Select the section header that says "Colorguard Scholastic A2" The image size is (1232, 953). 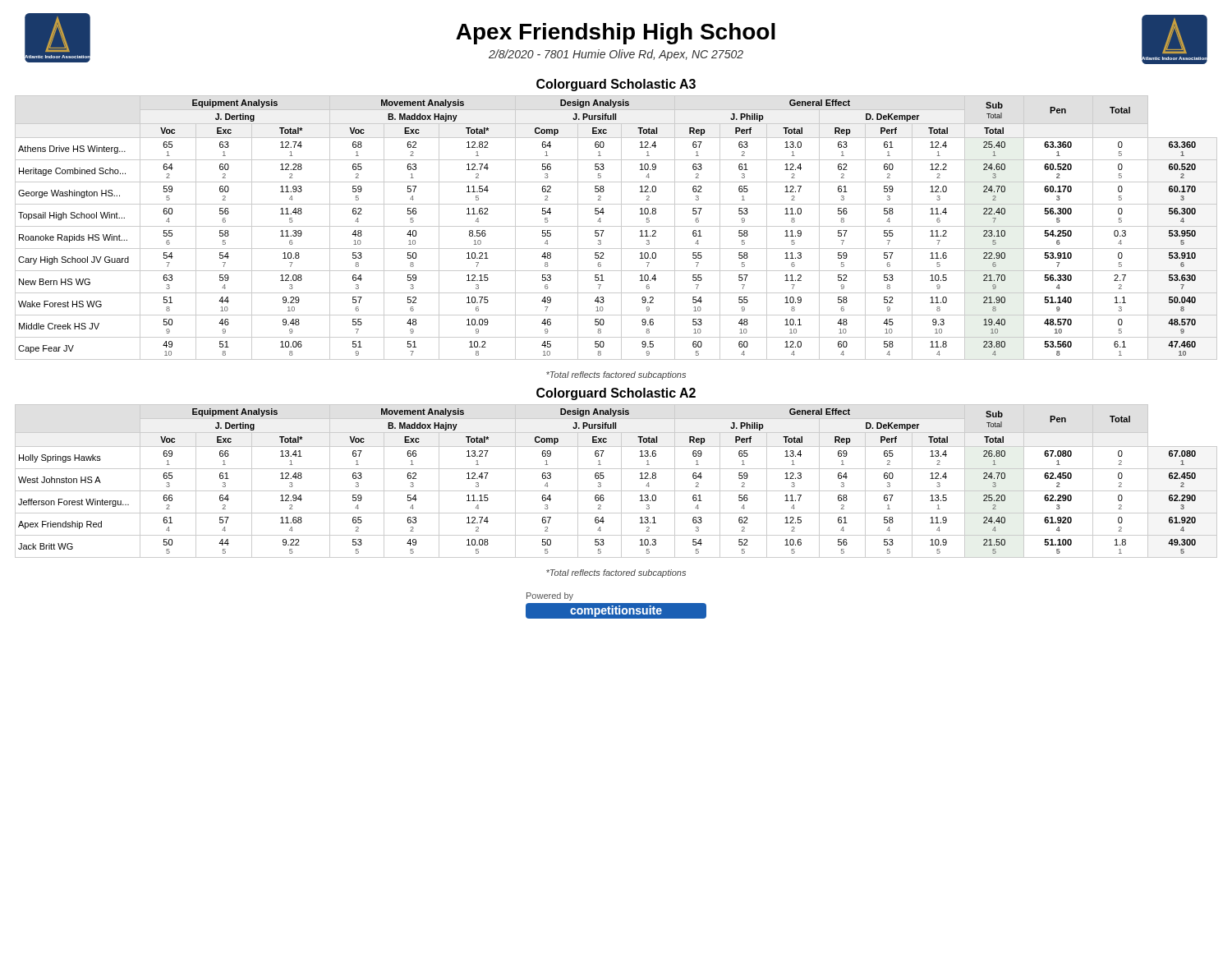pos(616,393)
